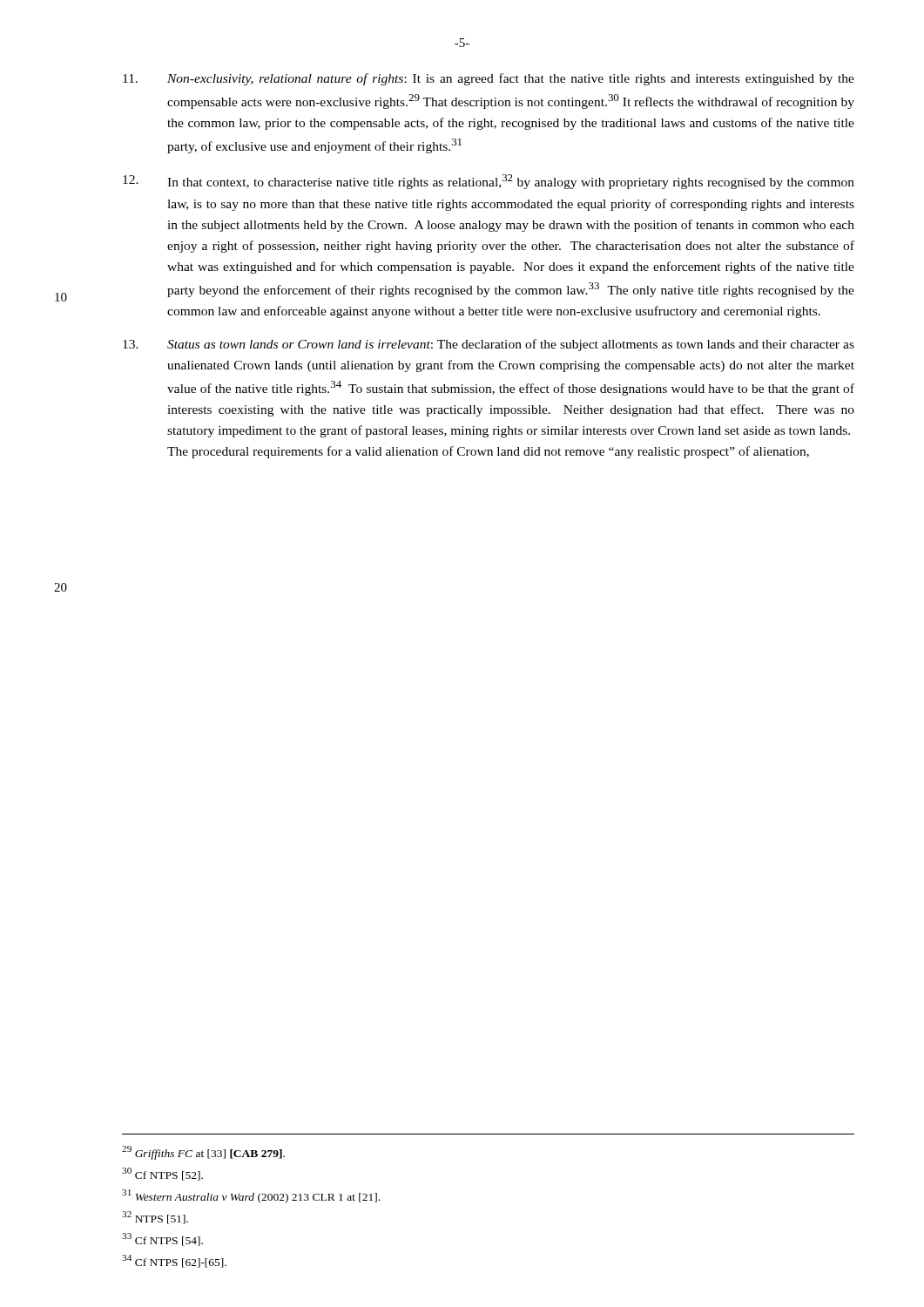Locate the footnote with the text "29 Griffiths FC at [33]"
The height and width of the screenshot is (1307, 924).
[x=204, y=1151]
